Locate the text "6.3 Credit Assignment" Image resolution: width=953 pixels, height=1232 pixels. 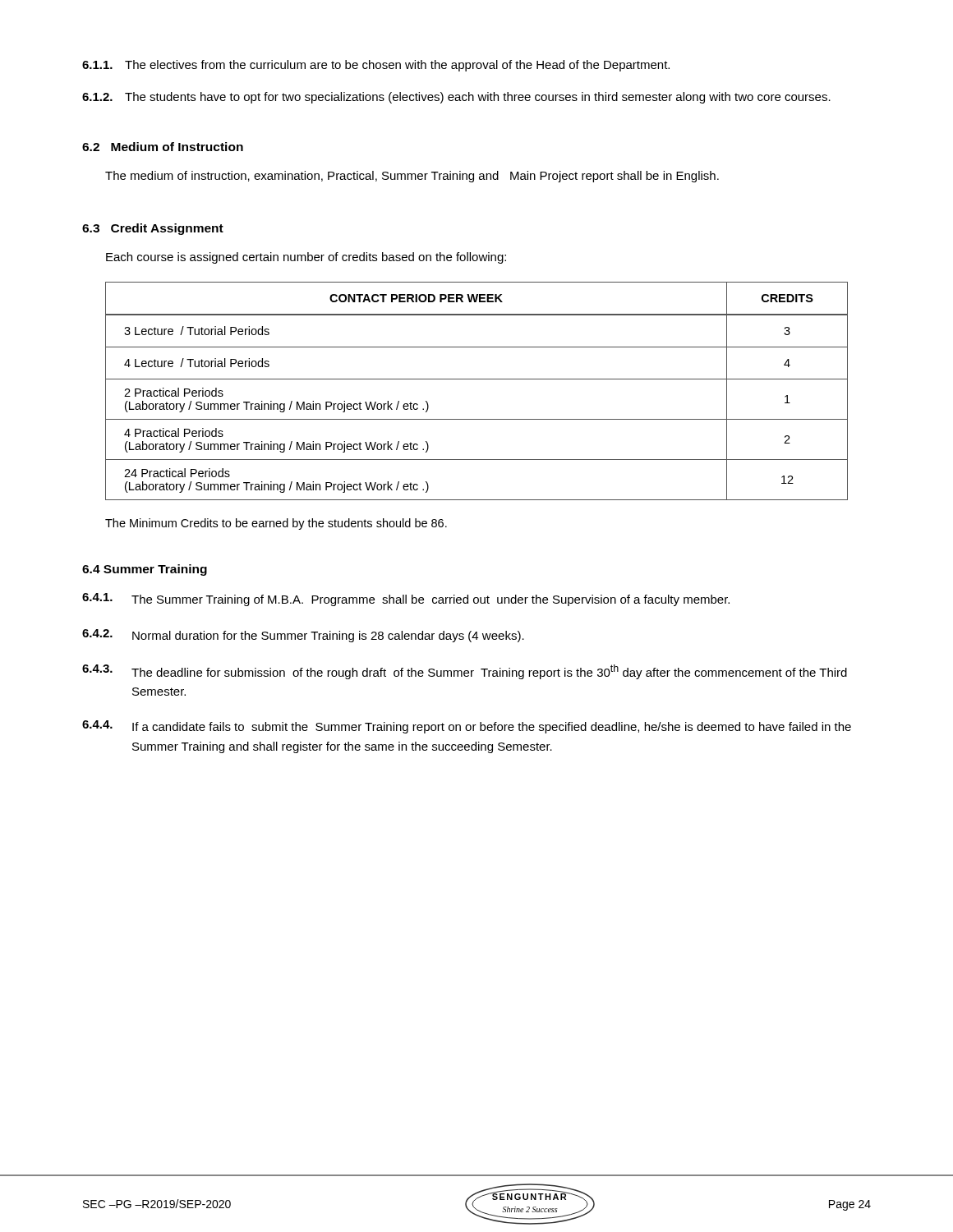(x=153, y=228)
